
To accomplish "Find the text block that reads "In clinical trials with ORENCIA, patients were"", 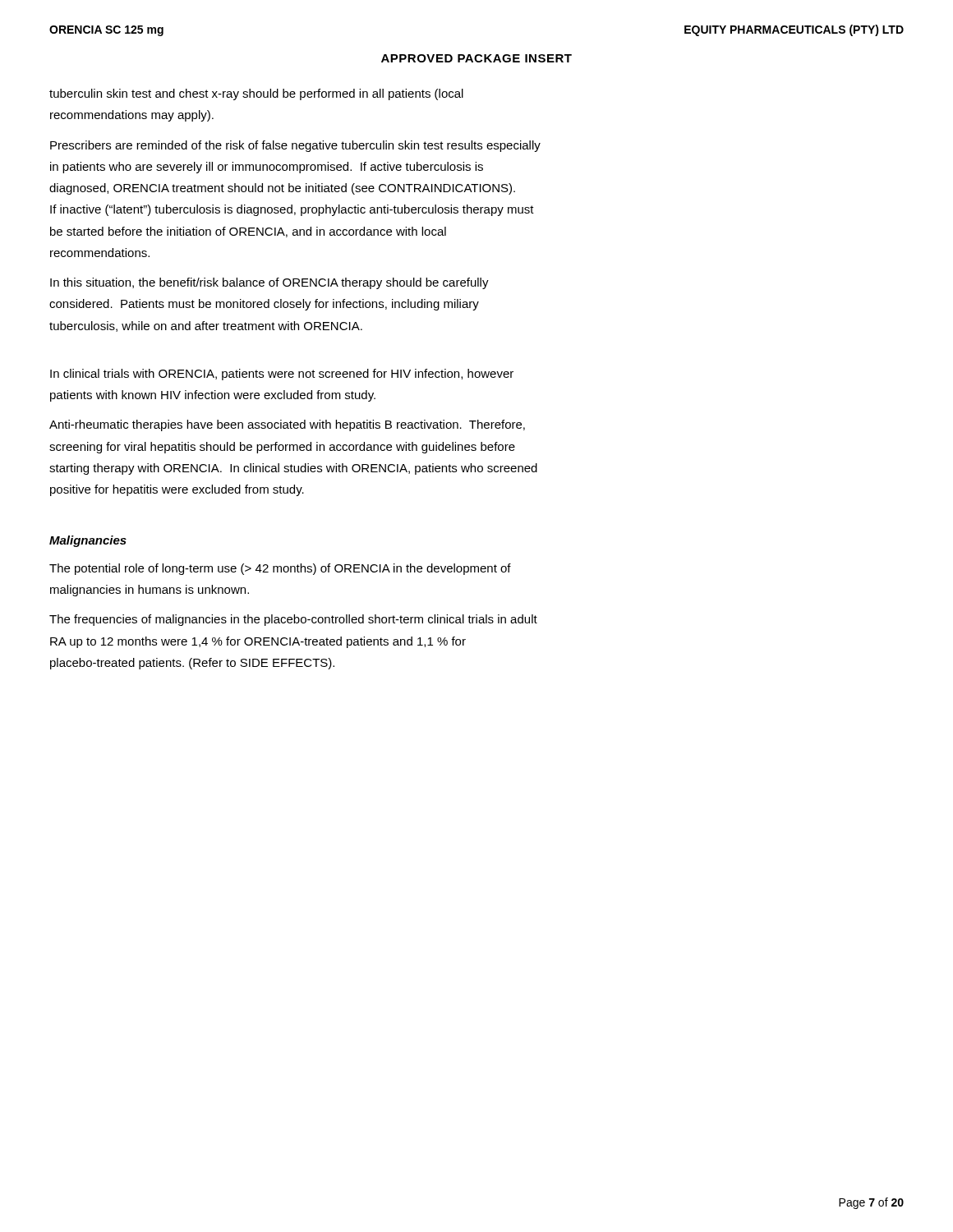I will (281, 384).
